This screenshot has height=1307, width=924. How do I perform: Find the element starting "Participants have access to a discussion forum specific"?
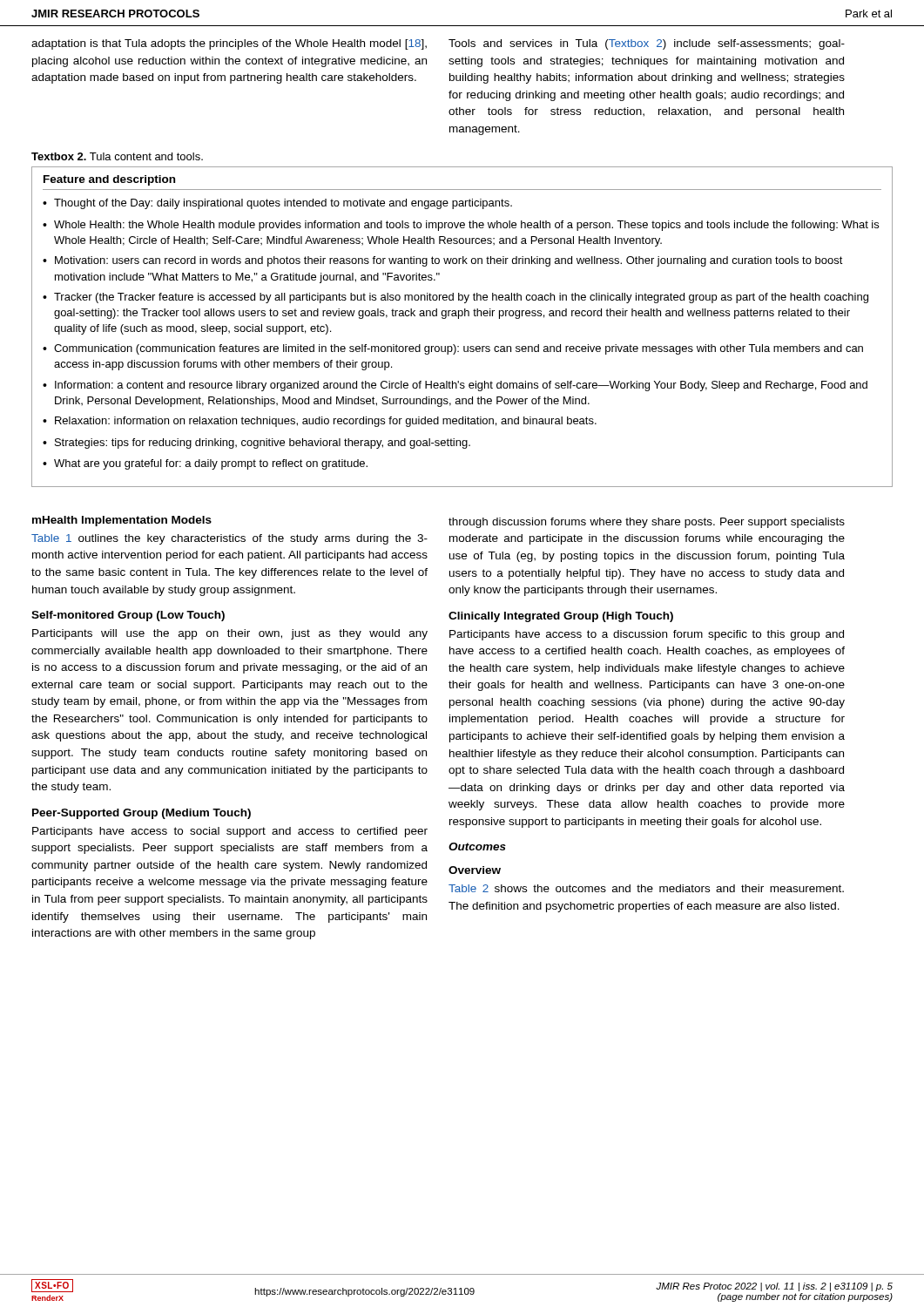pyautogui.click(x=647, y=728)
